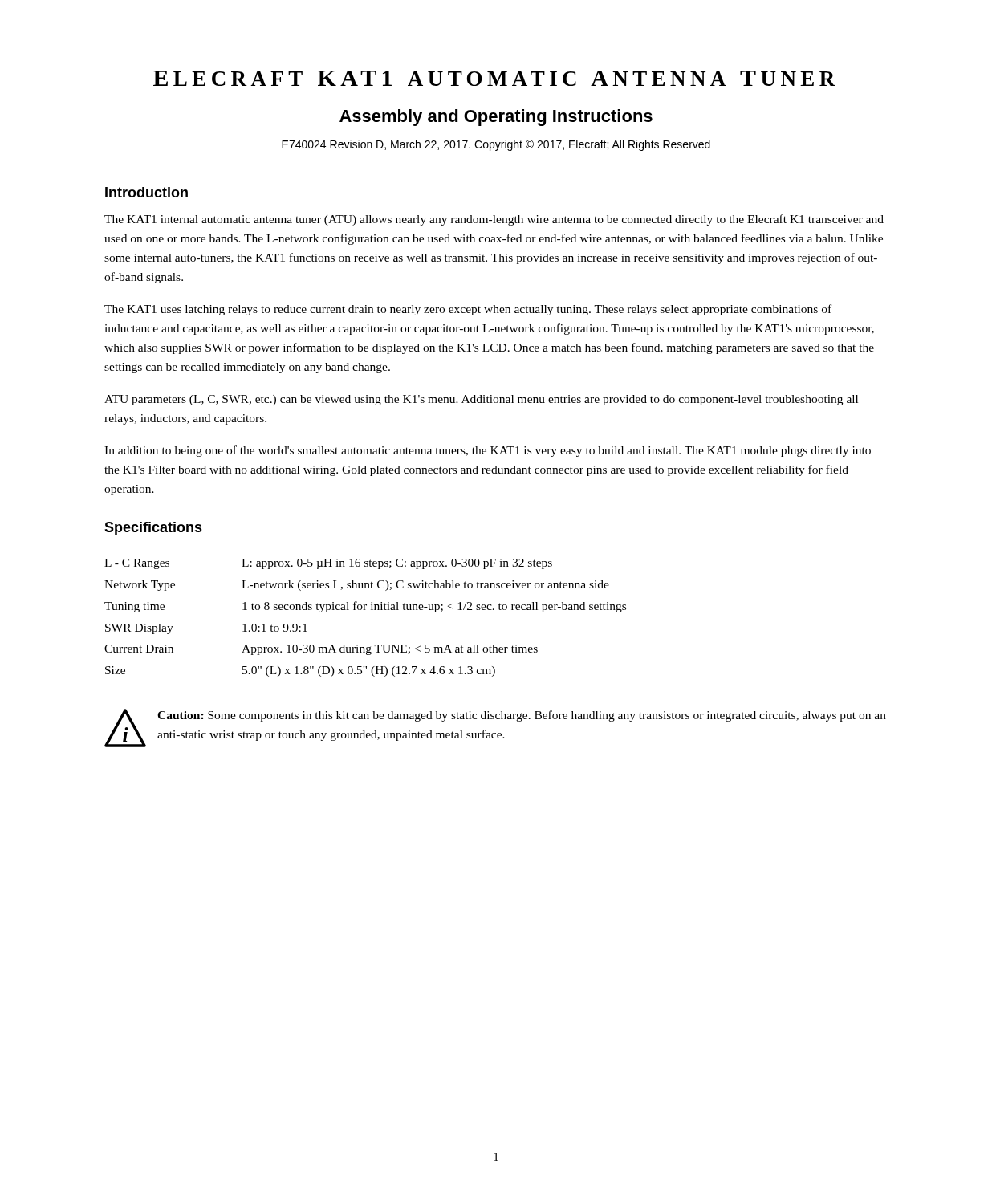992x1204 pixels.
Task: Locate the text block with the text "ATU parameters (L, C, SWR, etc.) can"
Action: pos(482,408)
